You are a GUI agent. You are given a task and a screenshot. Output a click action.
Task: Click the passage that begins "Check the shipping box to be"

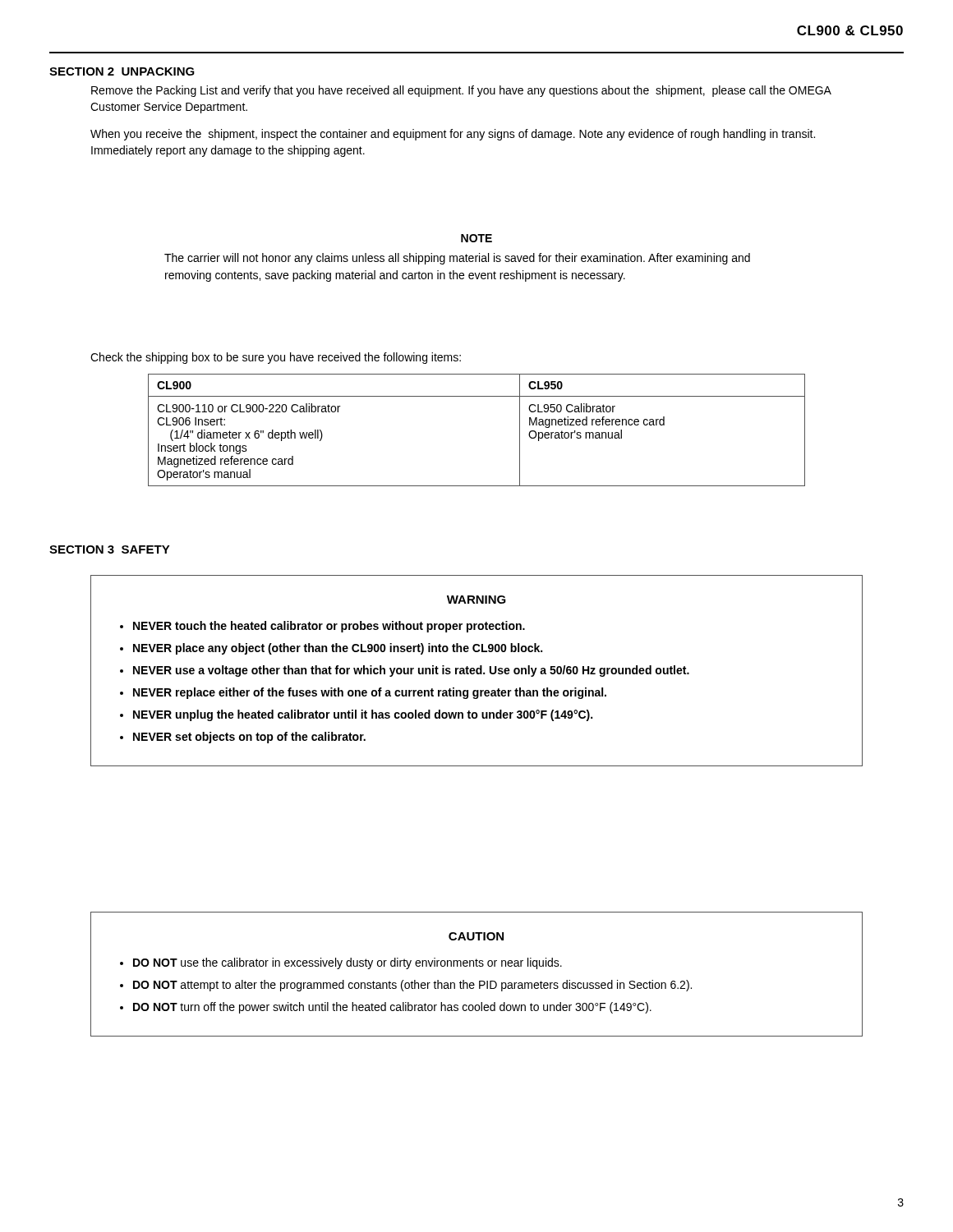pyautogui.click(x=276, y=357)
